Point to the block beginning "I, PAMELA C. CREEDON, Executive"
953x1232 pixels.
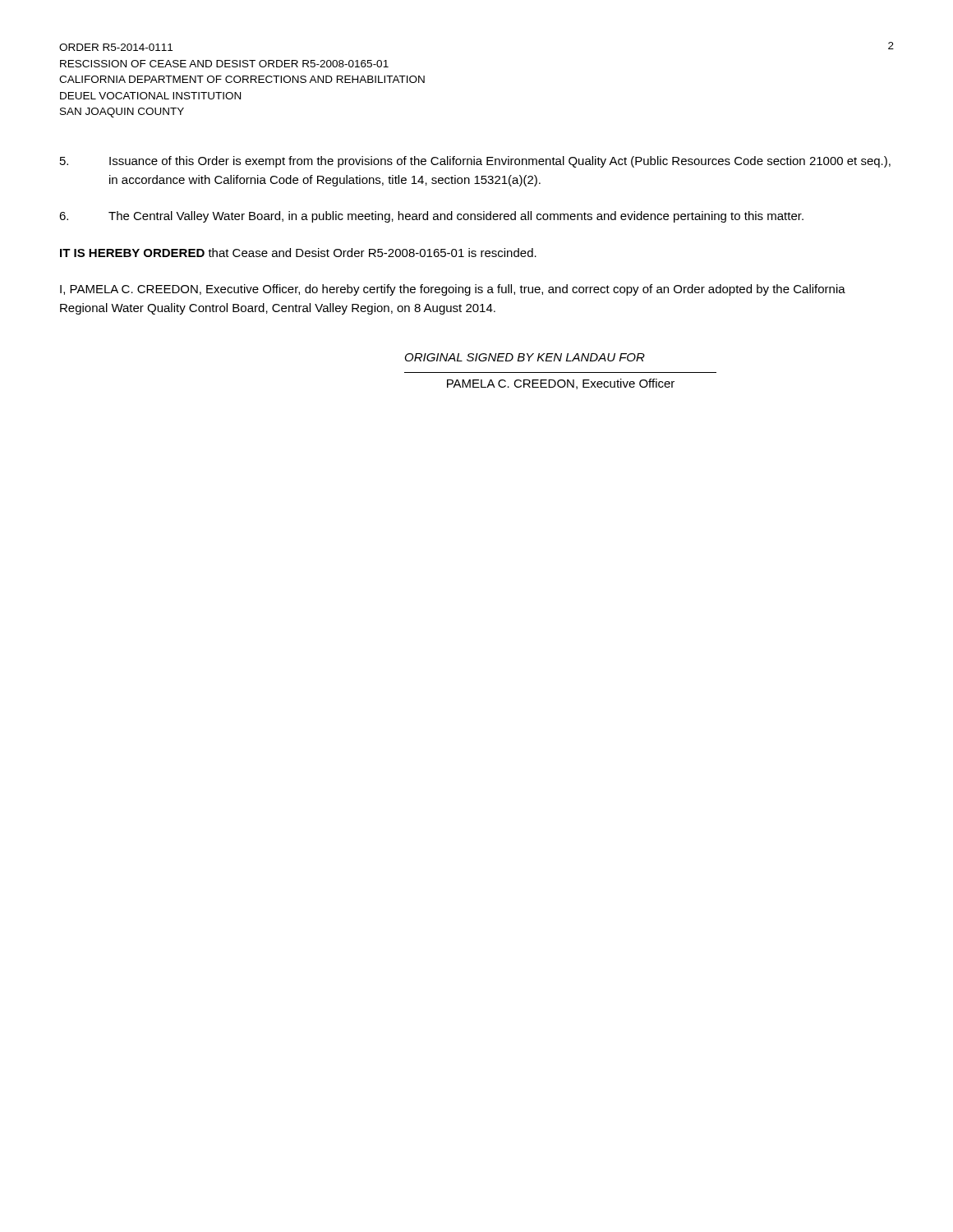[x=452, y=298]
